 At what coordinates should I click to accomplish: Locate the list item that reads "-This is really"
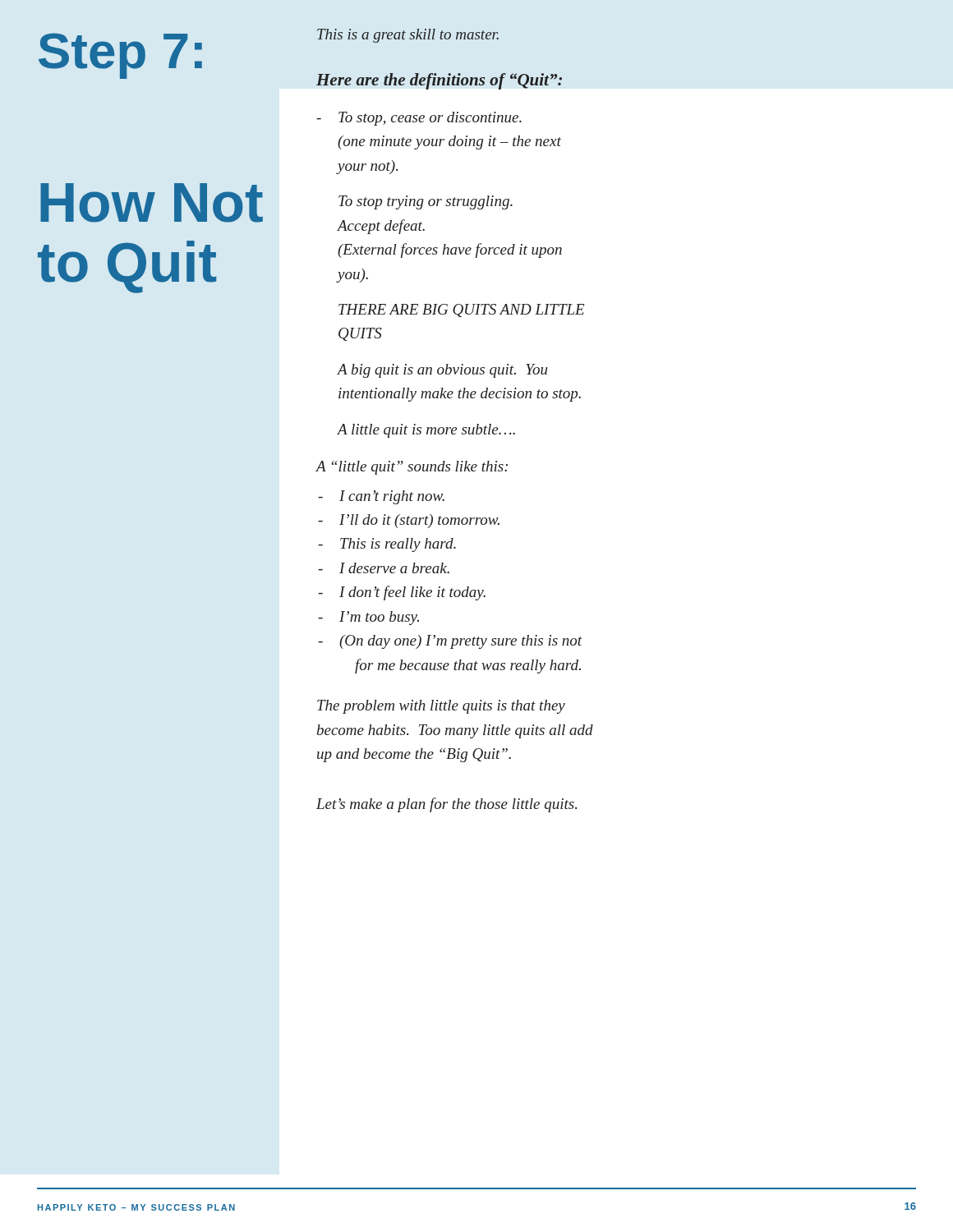(x=387, y=544)
